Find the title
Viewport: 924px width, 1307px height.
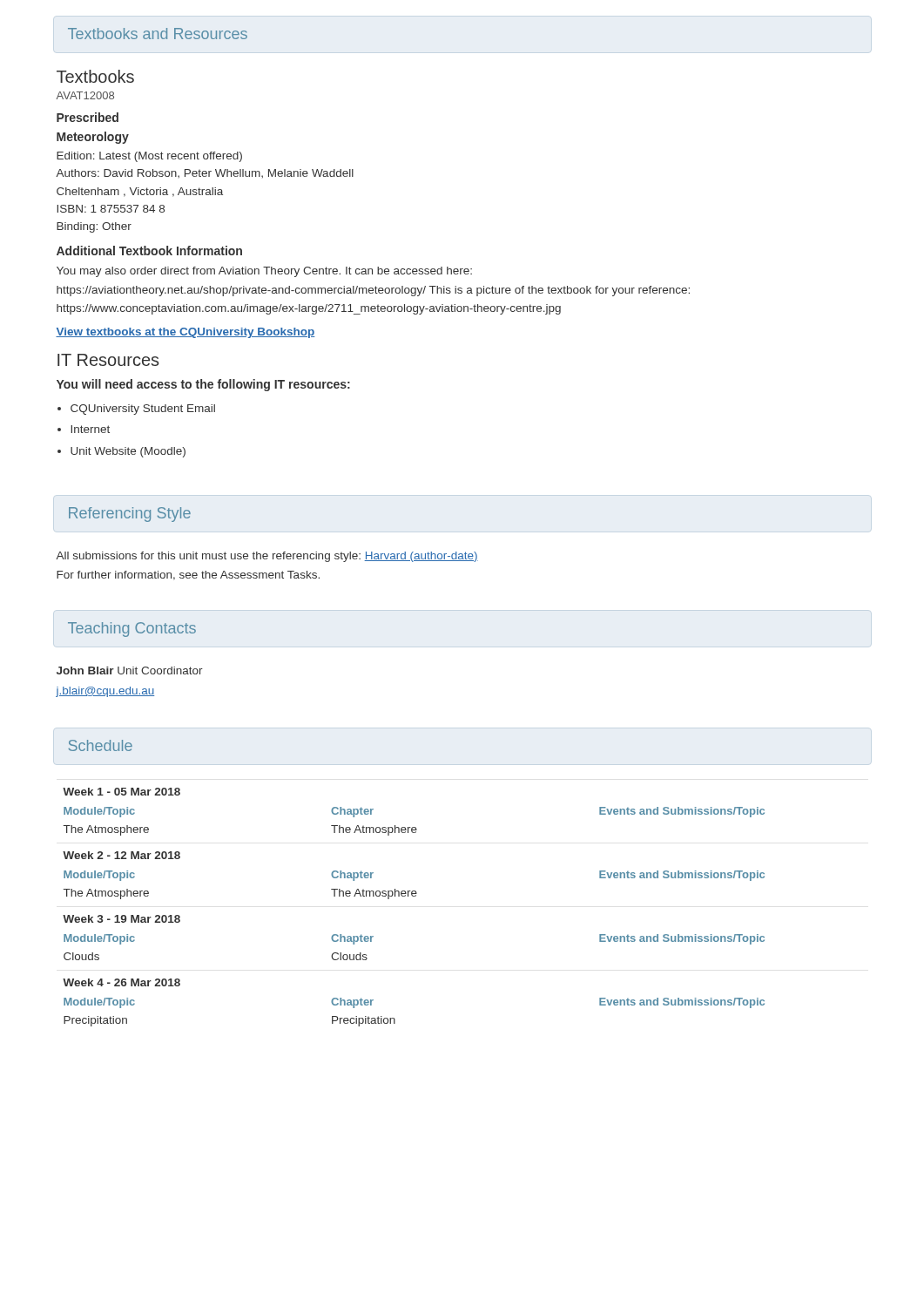click(x=462, y=77)
